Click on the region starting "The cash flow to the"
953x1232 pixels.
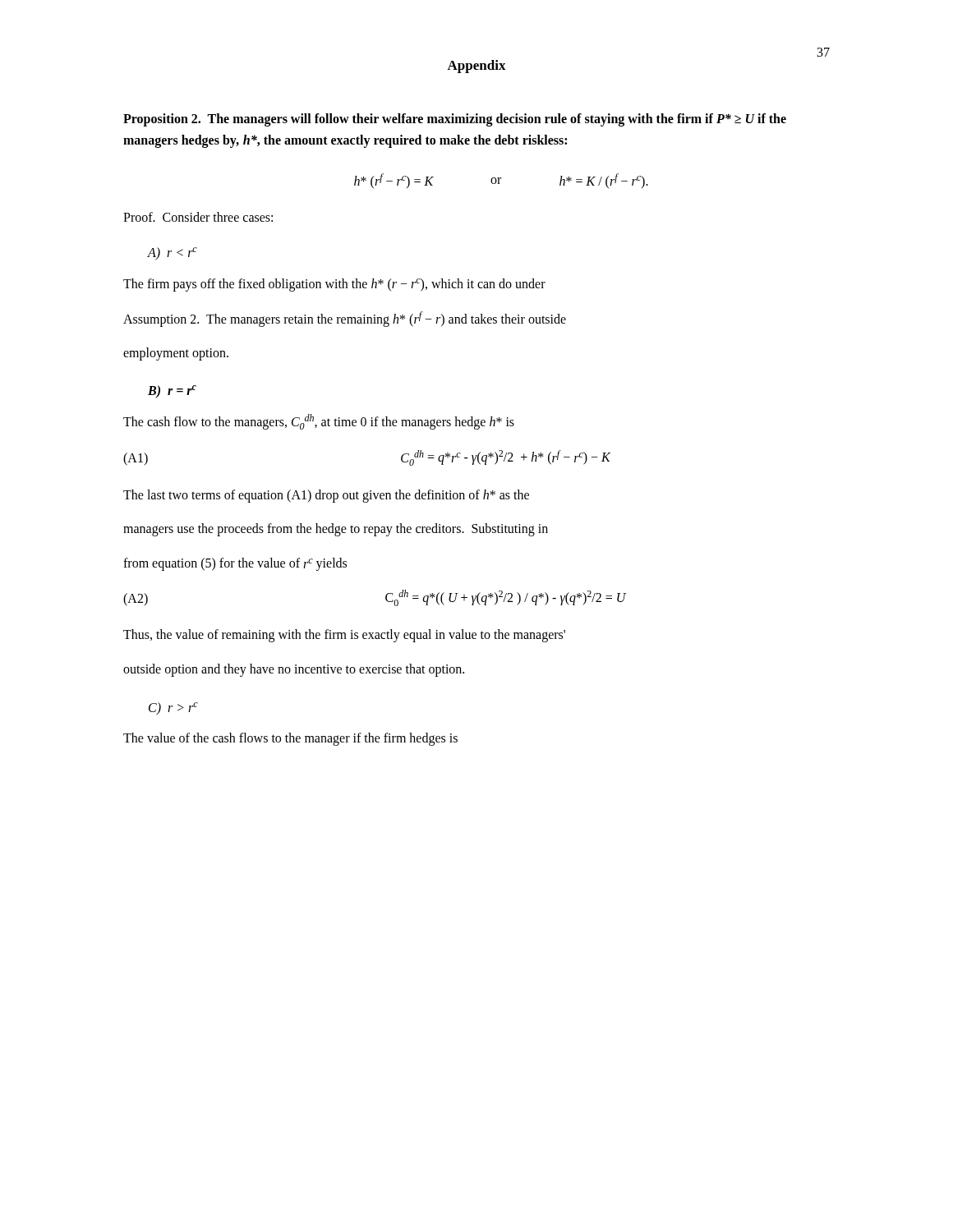pos(319,422)
